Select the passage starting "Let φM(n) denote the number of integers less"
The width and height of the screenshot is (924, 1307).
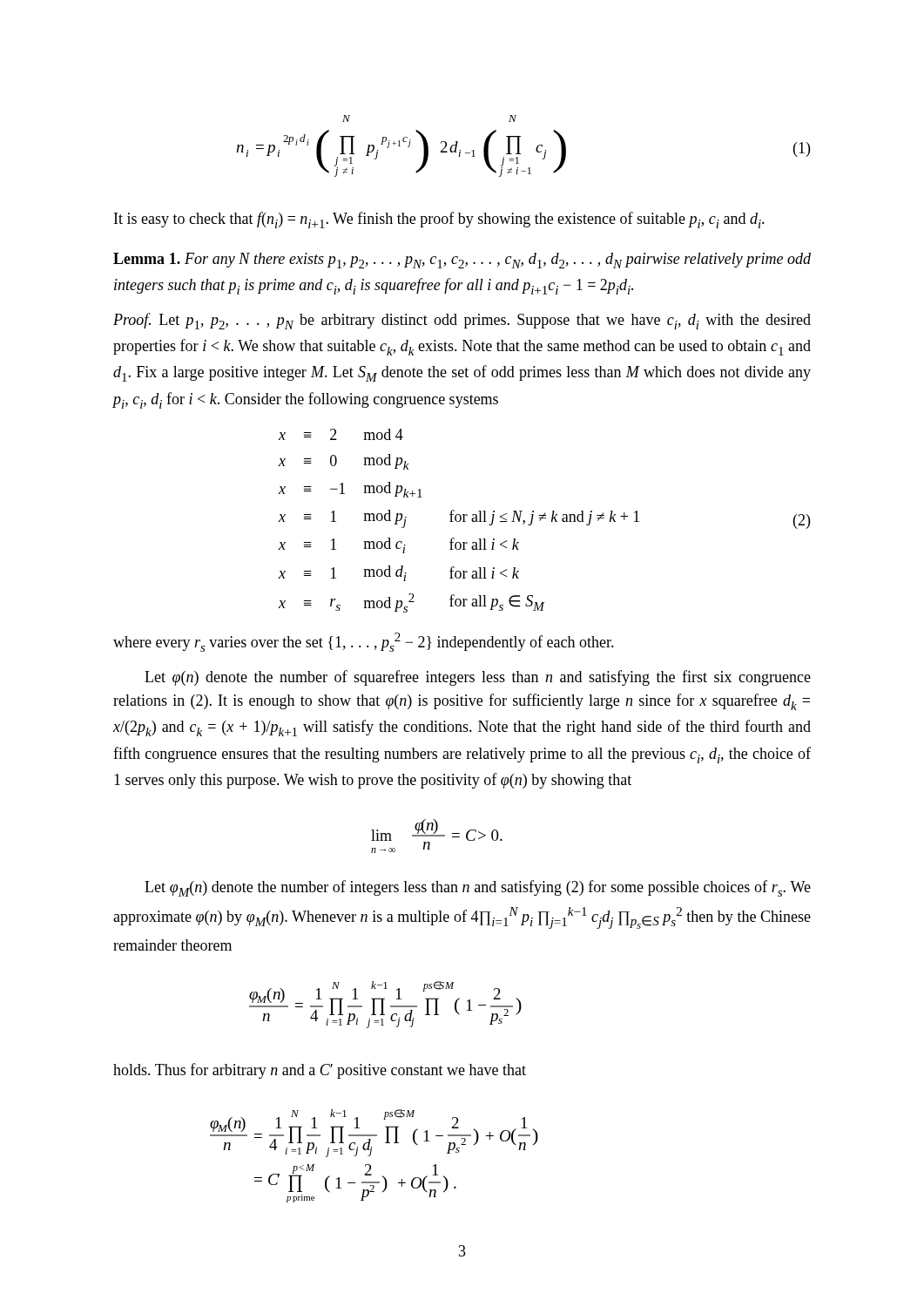point(462,916)
